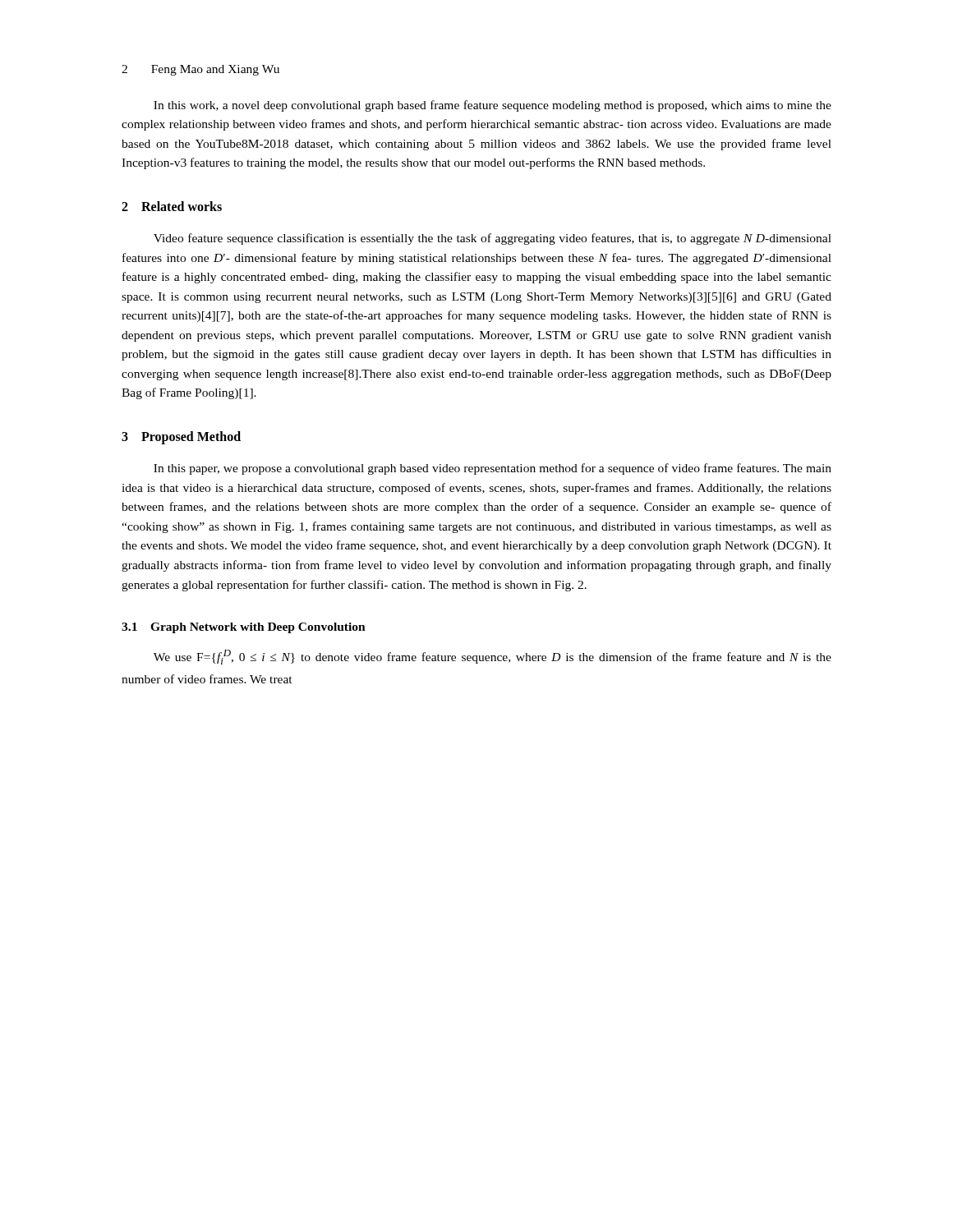Find the section header that says "3.1 Graph Network with Deep Convolution"
Screen dimensions: 1232x953
pos(243,626)
